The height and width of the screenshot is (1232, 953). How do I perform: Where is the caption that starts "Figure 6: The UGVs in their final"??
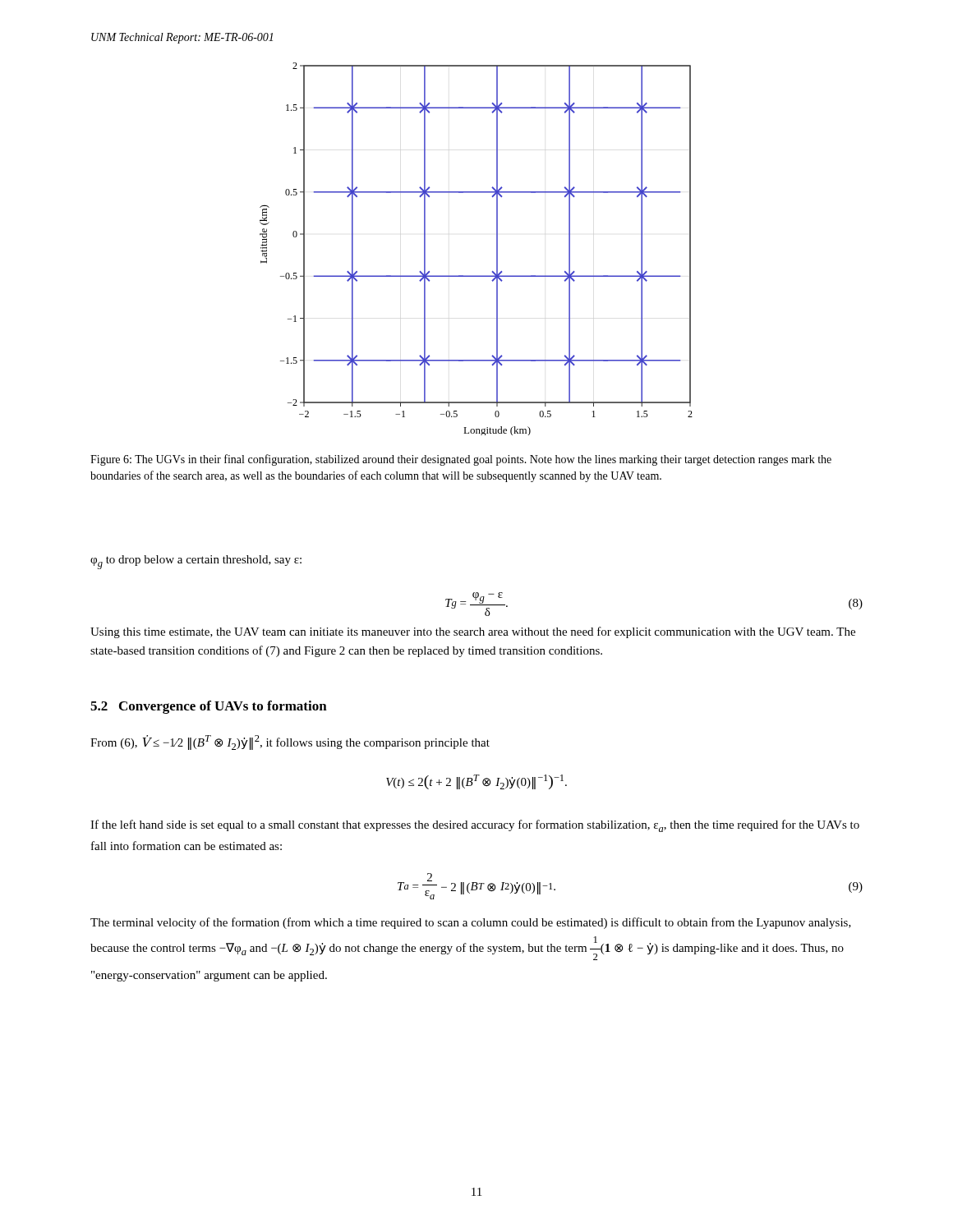tap(461, 468)
